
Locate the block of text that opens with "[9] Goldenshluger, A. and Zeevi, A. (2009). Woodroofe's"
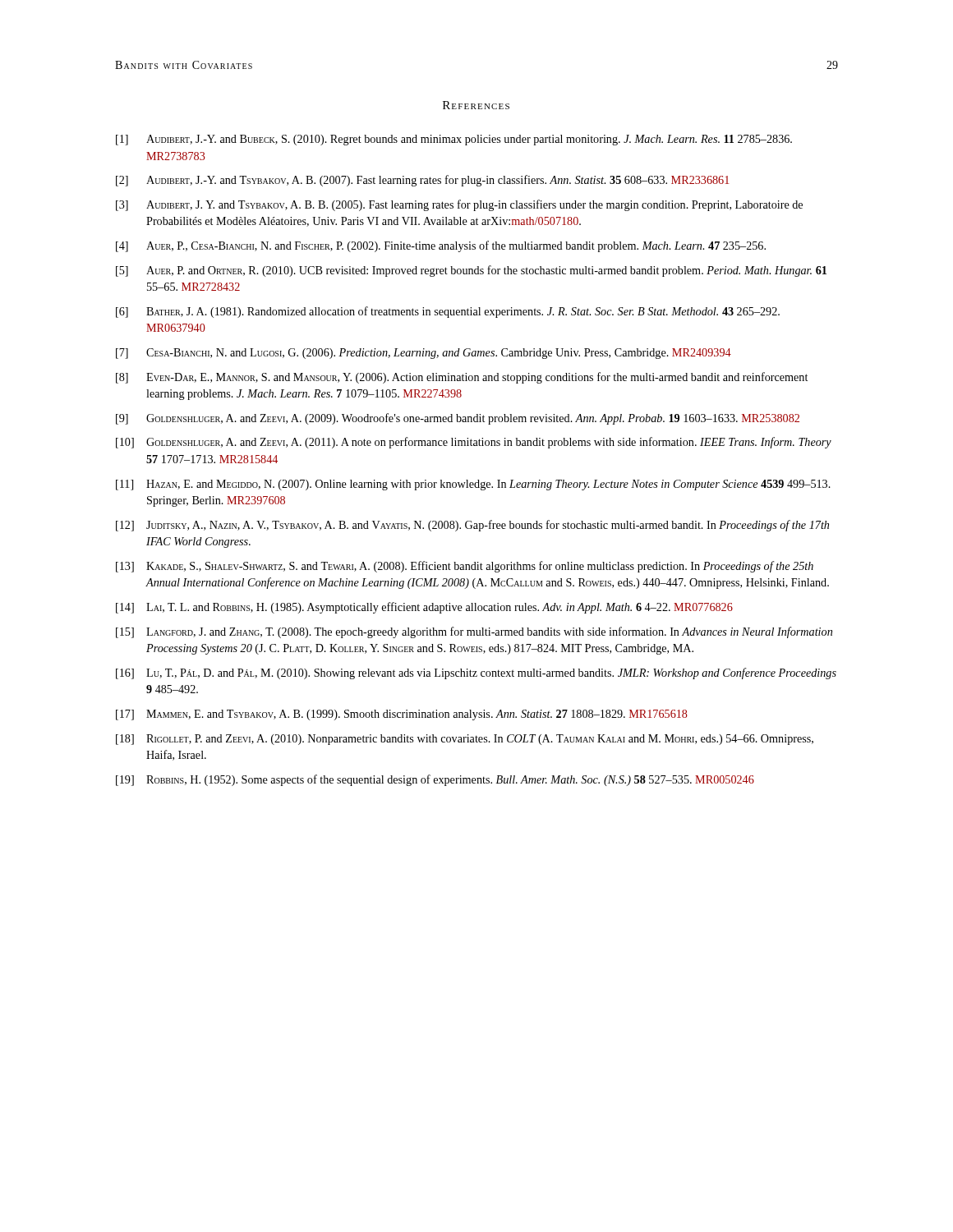[x=476, y=418]
